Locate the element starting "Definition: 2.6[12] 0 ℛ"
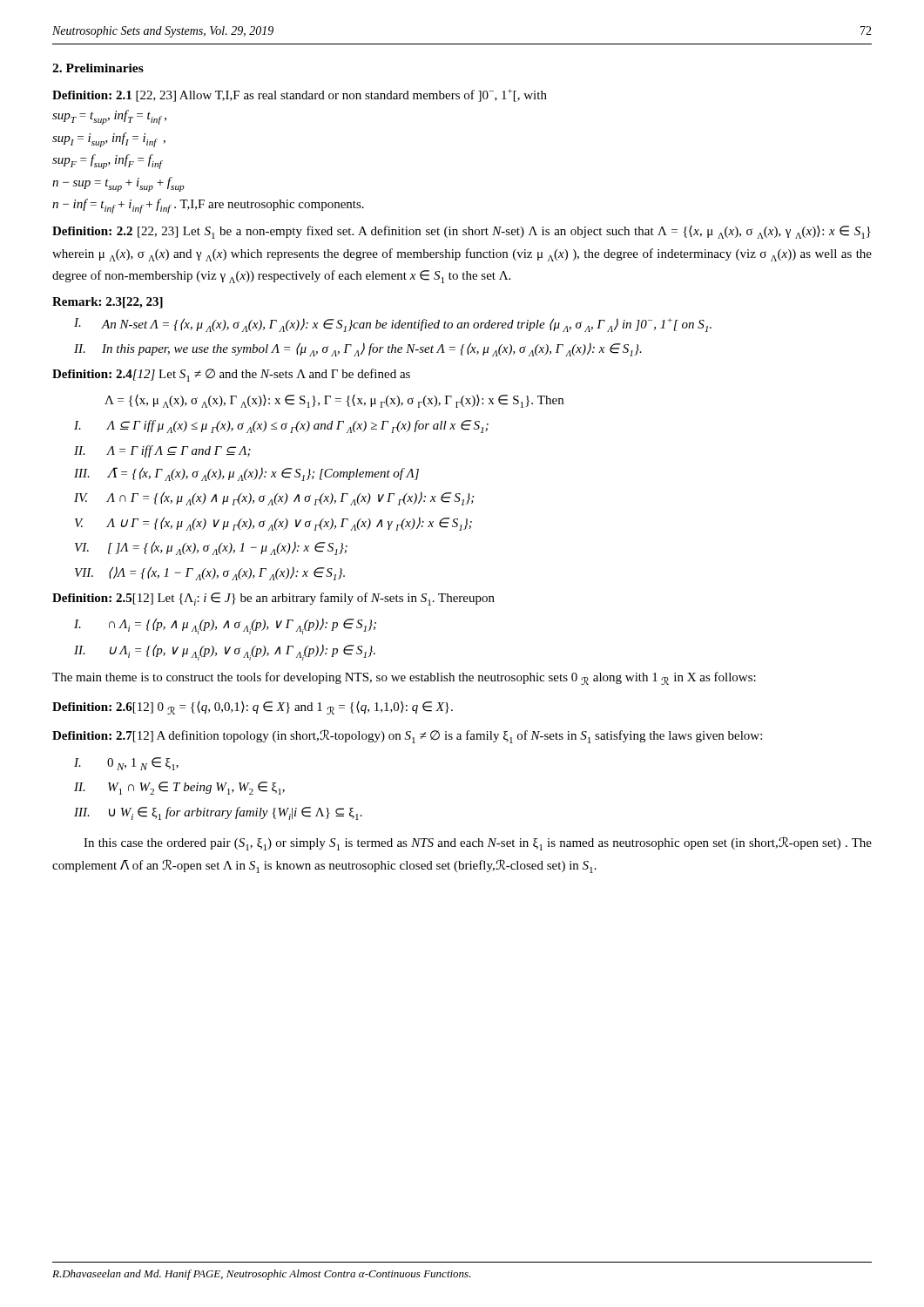This screenshot has width=924, height=1307. pyautogui.click(x=253, y=708)
